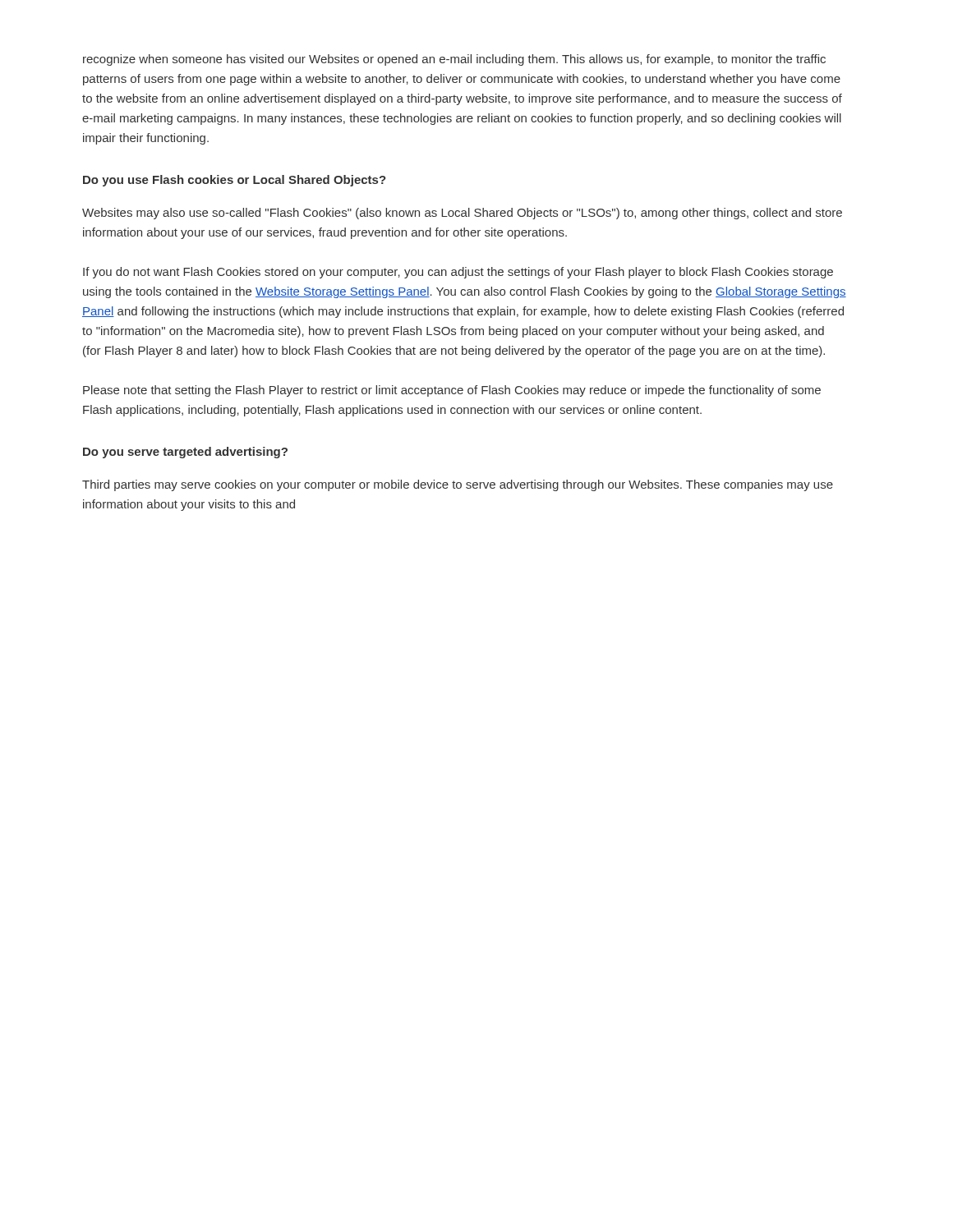The height and width of the screenshot is (1232, 953).
Task: Point to the block beginning "recognize when someone has visited our"
Action: (462, 98)
